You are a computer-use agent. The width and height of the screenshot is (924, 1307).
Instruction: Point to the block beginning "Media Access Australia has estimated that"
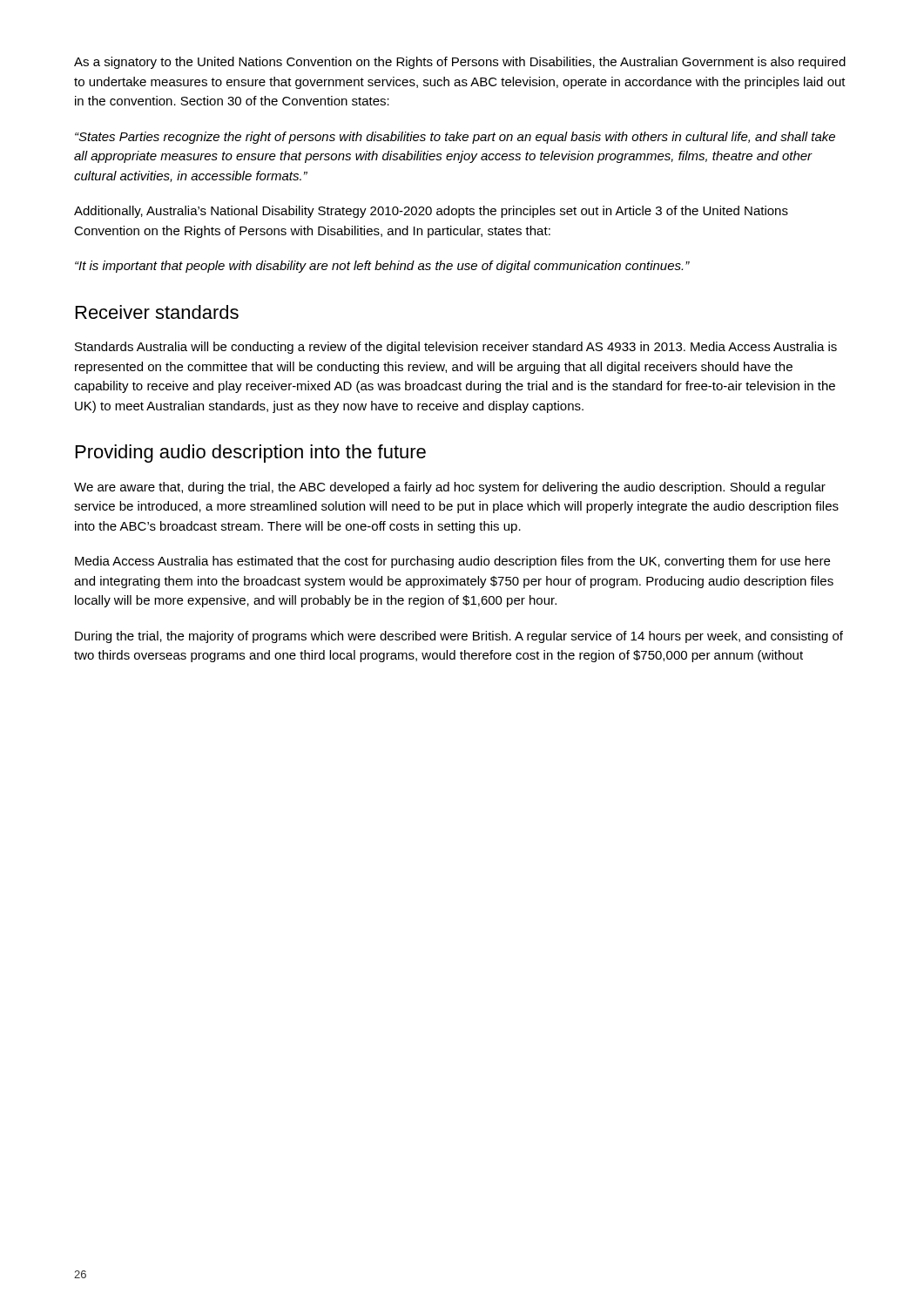pyautogui.click(x=454, y=581)
